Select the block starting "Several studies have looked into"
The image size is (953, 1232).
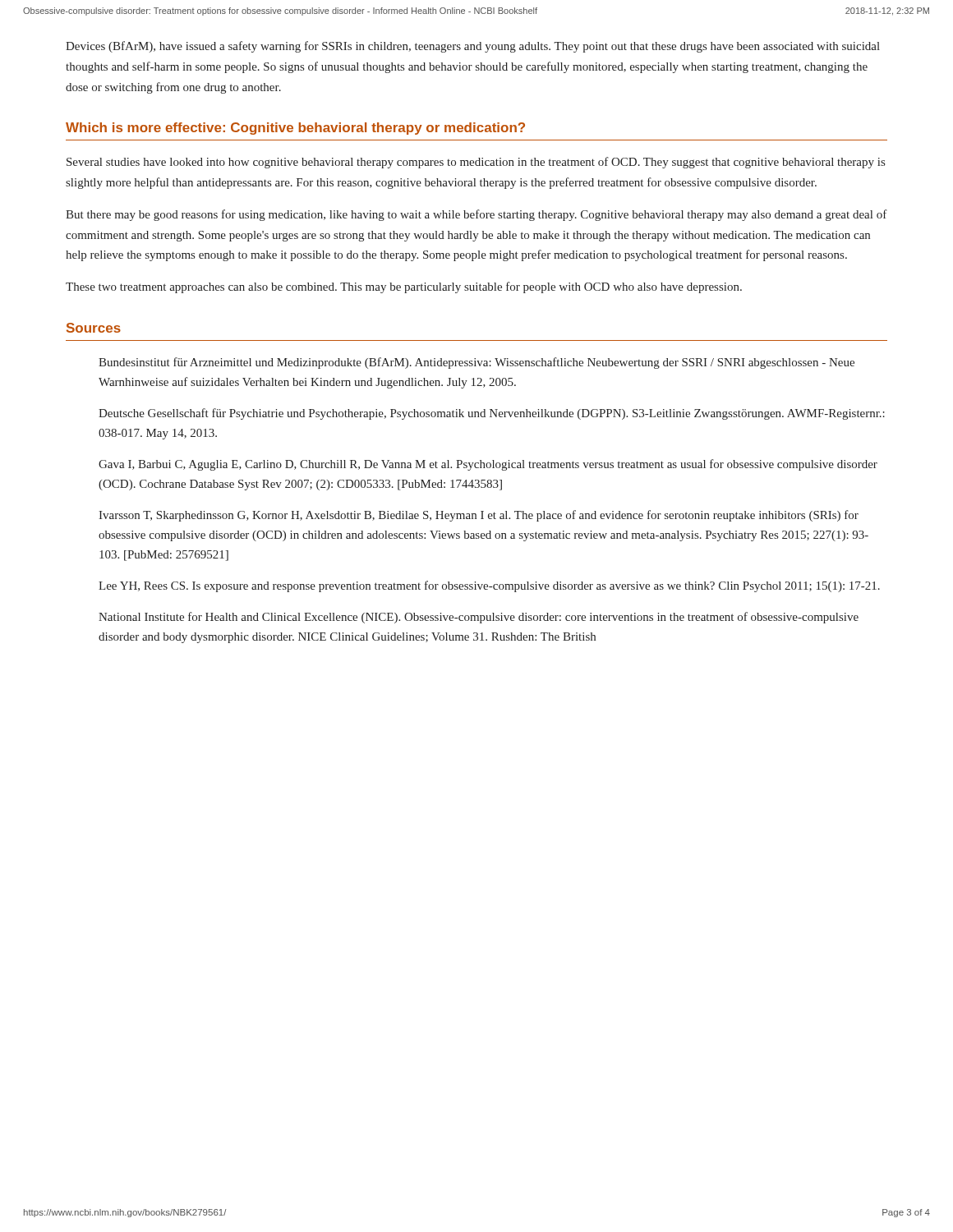476,172
